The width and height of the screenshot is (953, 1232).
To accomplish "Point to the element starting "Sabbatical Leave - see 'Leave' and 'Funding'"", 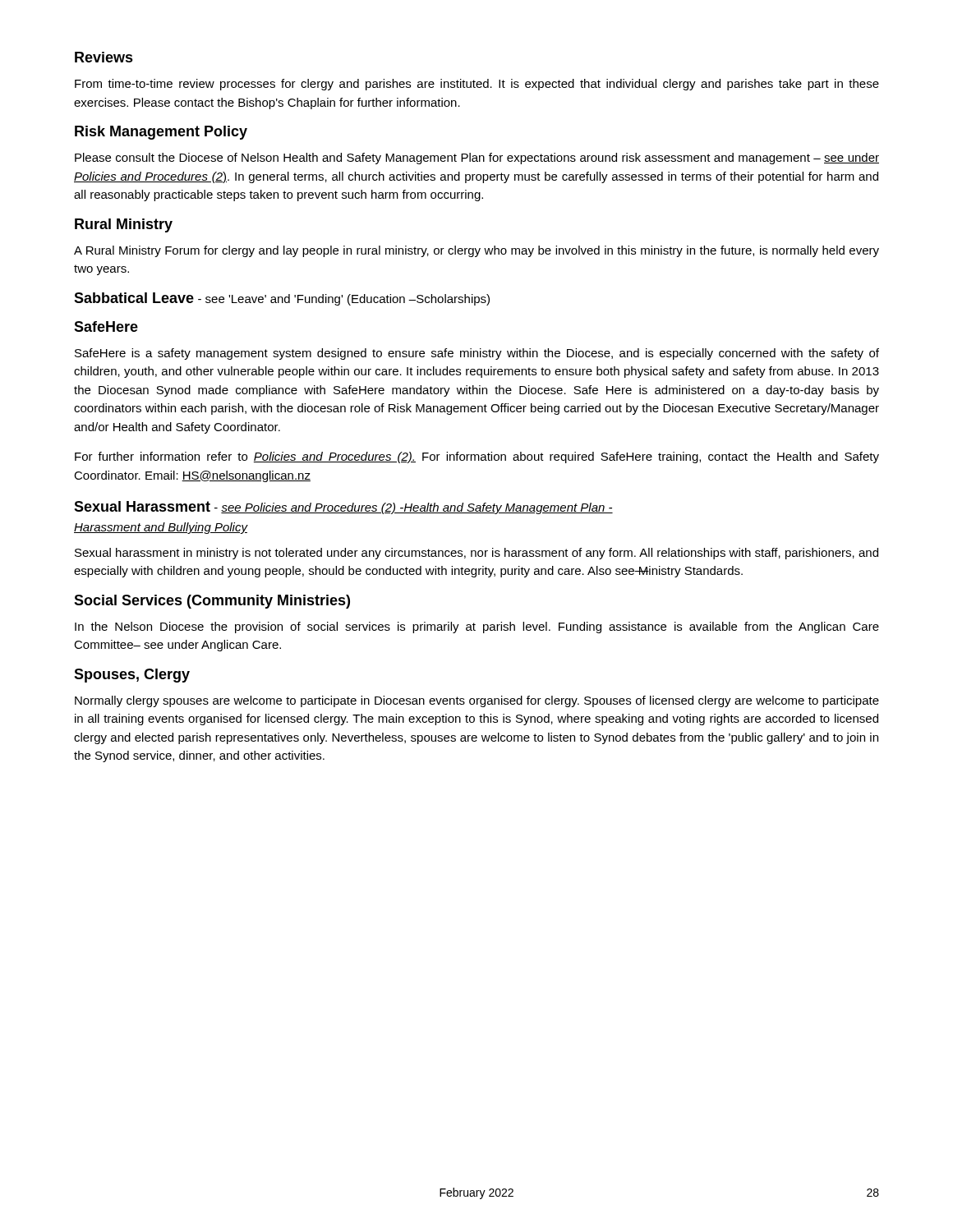I will pos(282,298).
